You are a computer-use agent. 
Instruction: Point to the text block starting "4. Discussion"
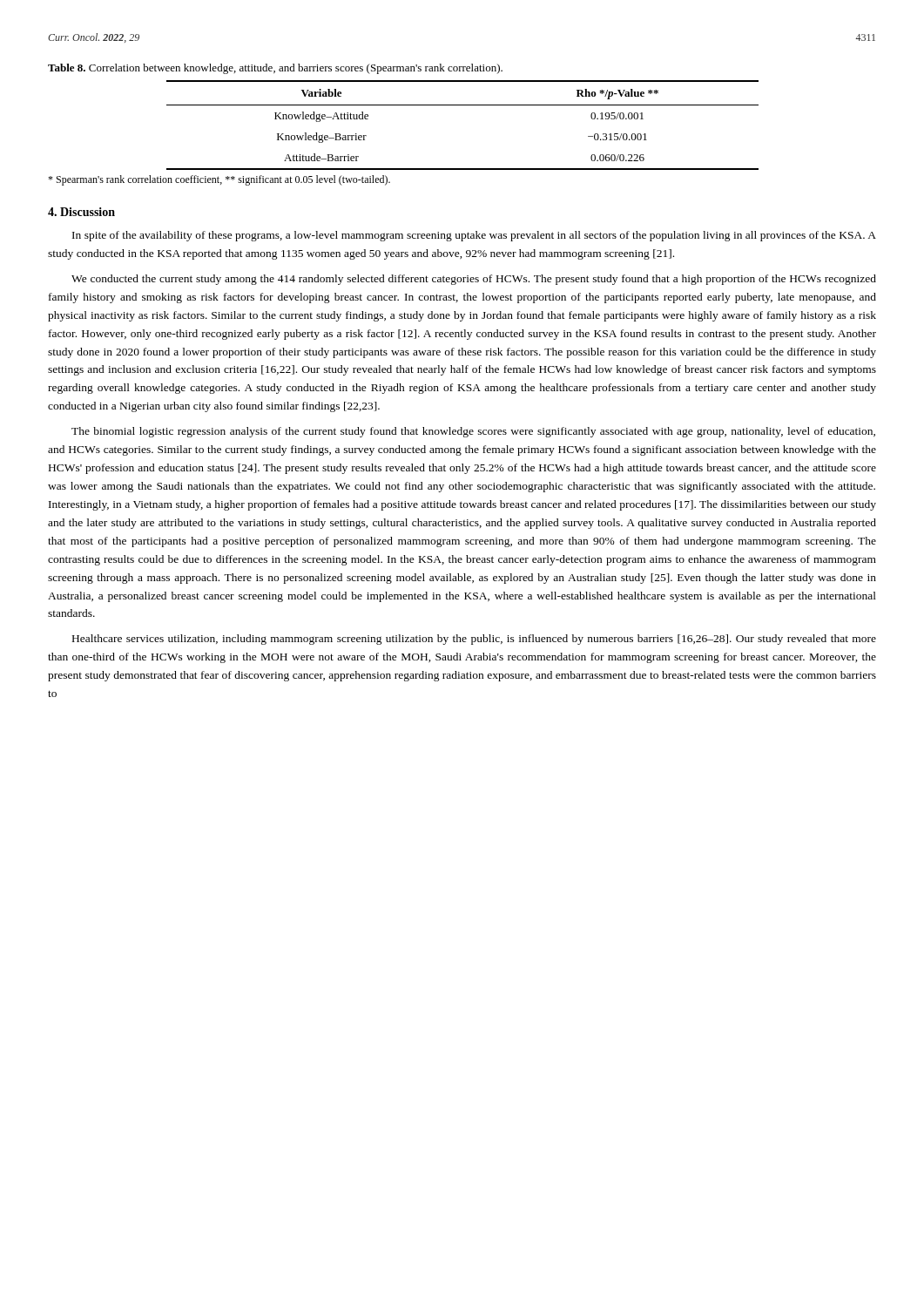click(81, 212)
